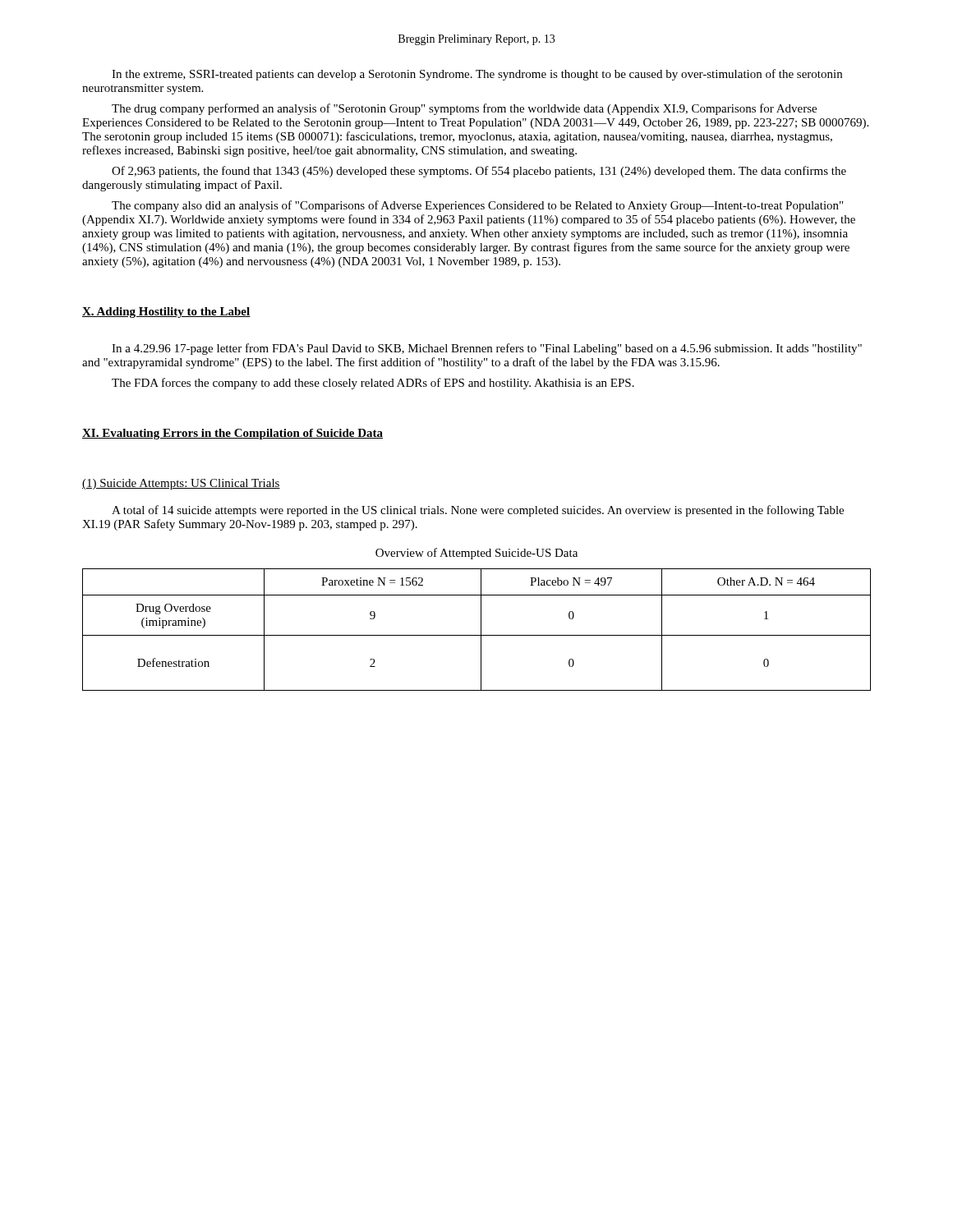
Task: Find the section header that reads "XI. Evaluating Errors"
Action: tap(232, 433)
